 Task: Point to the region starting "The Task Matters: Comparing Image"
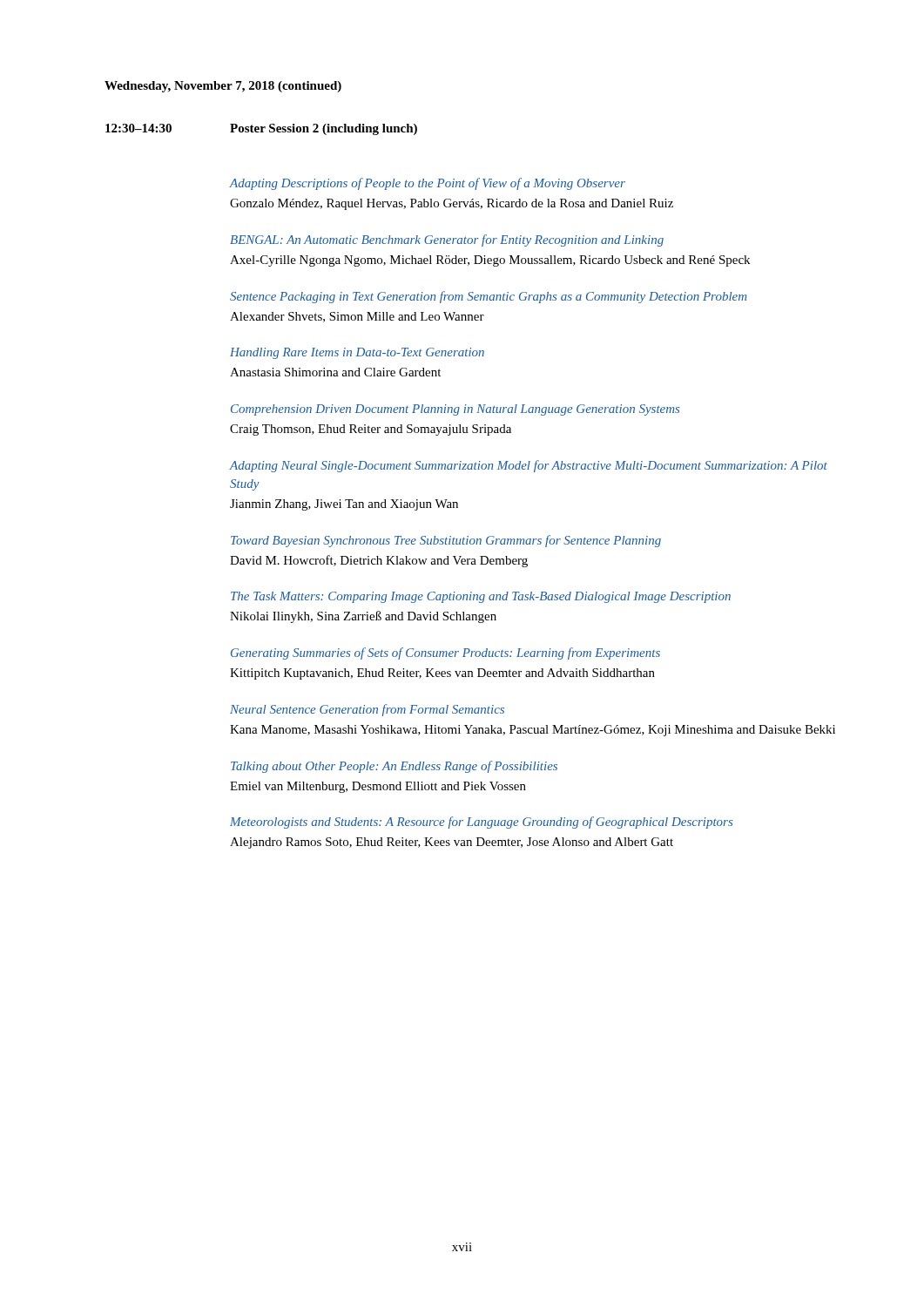coord(533,607)
